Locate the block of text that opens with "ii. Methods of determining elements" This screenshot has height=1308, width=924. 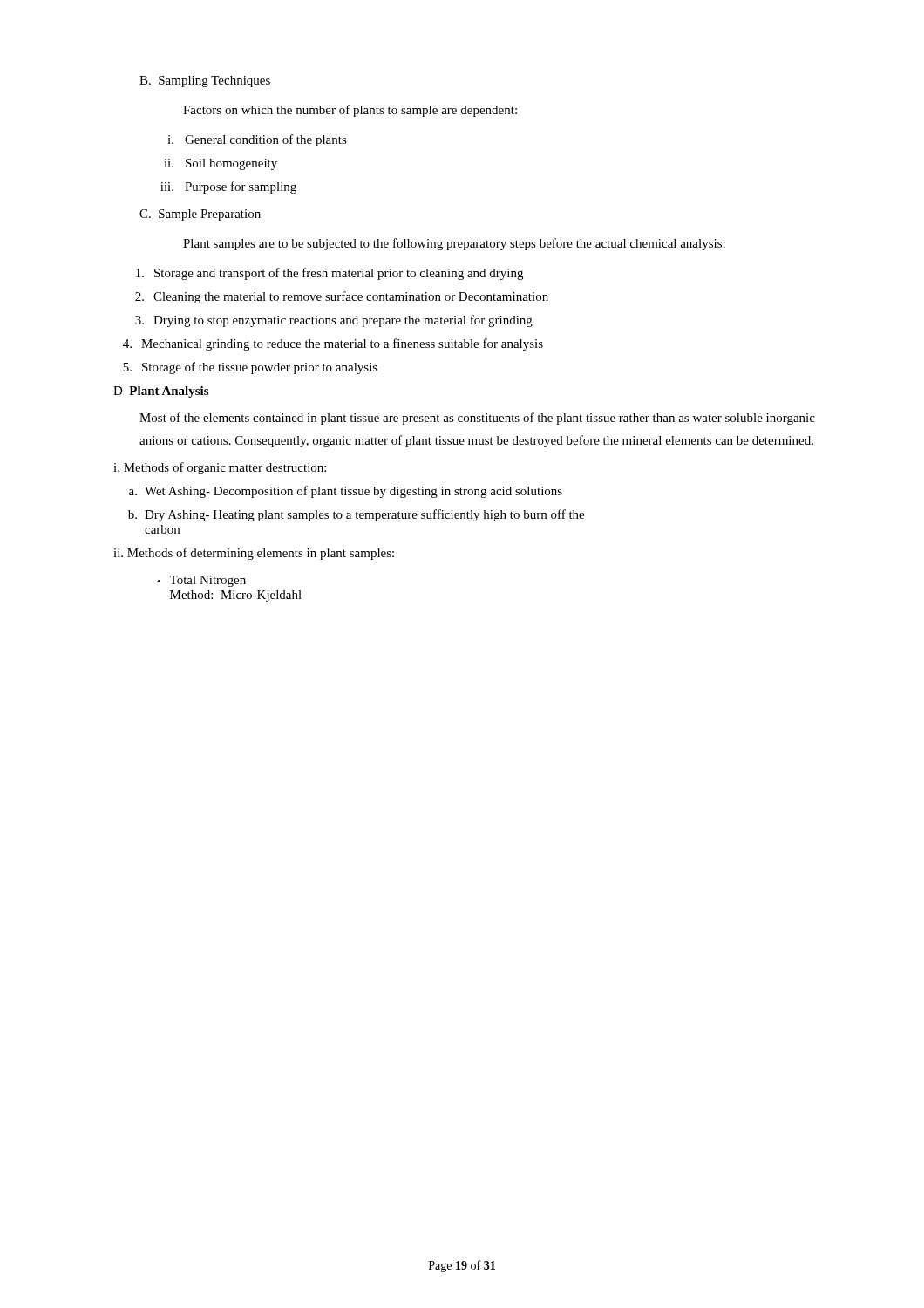(254, 553)
